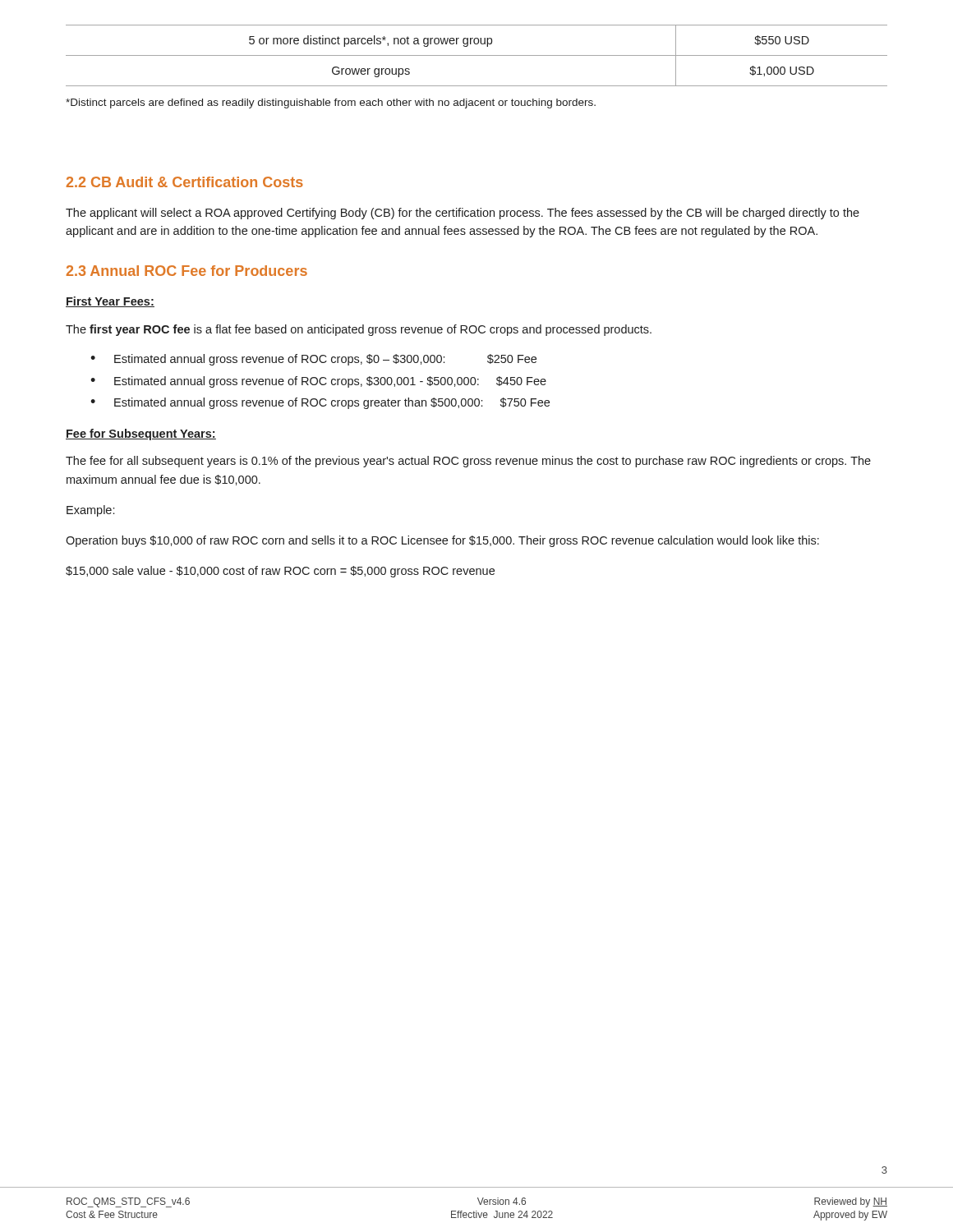Click the passage that begins "Distinct parcels are defined as readily"
The height and width of the screenshot is (1232, 953).
tap(476, 102)
